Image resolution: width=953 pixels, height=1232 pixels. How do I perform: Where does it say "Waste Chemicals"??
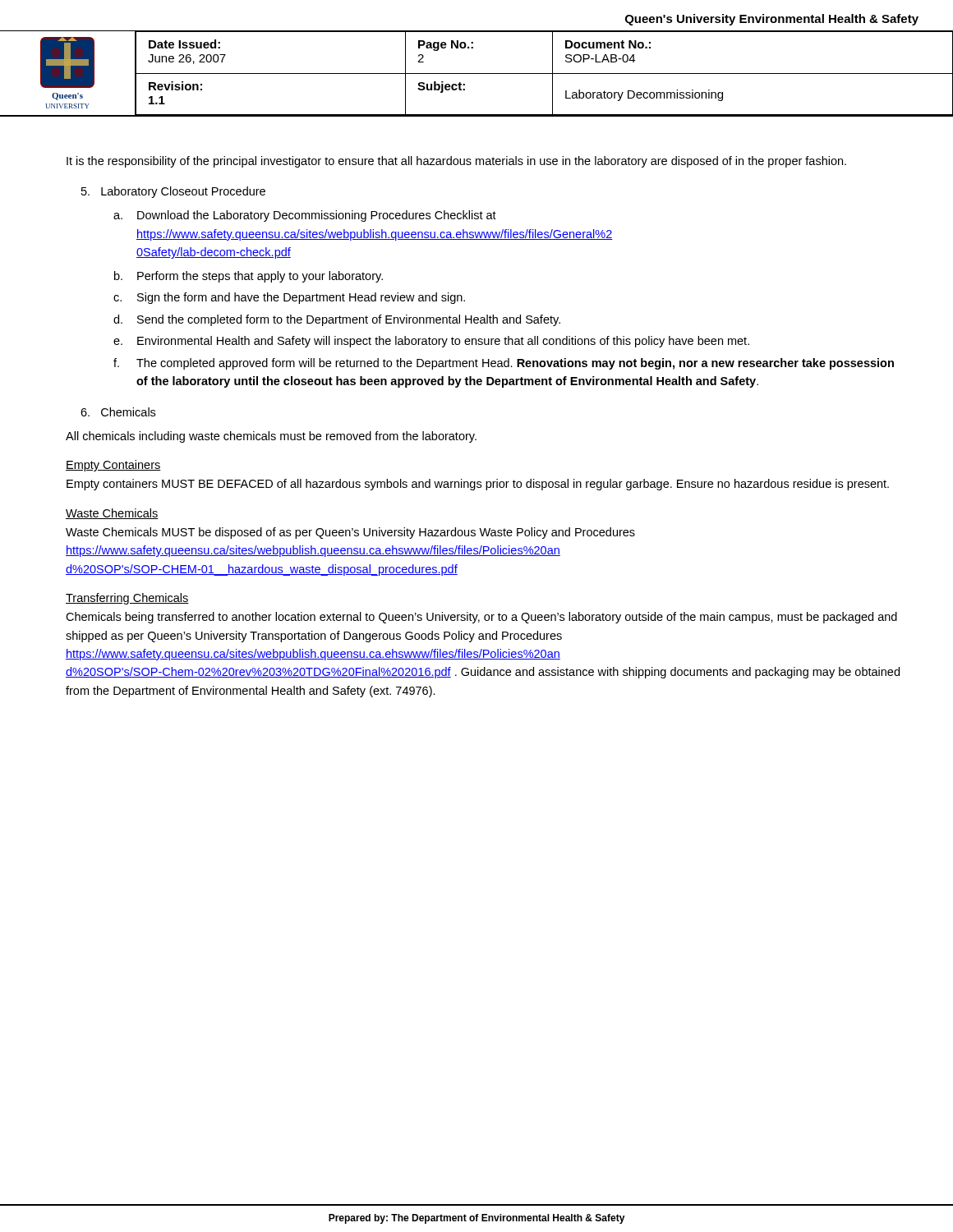[112, 513]
